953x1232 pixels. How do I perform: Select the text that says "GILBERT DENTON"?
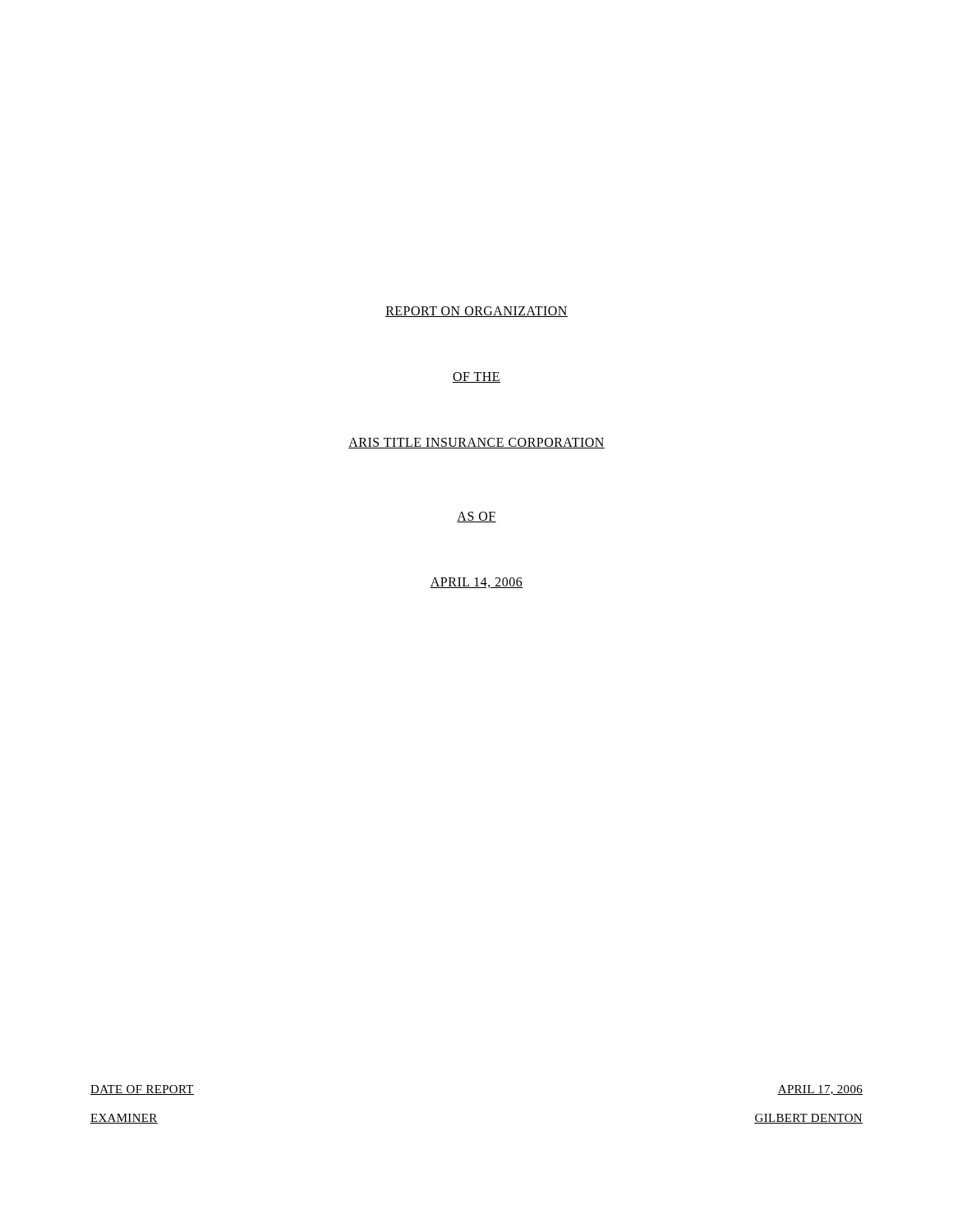(809, 1118)
